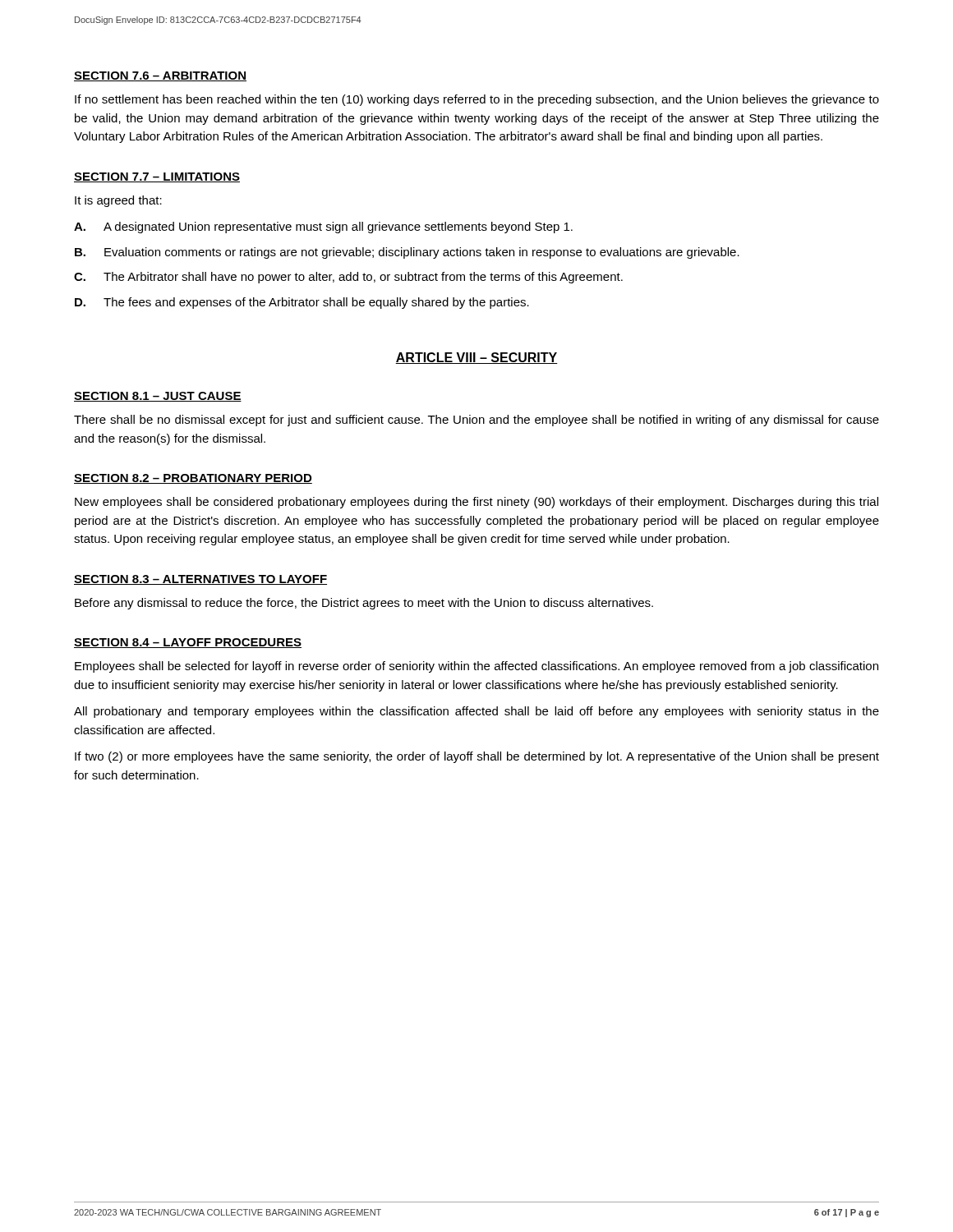Viewport: 953px width, 1232px height.
Task: Find the block on this page that starts "C. The Arbitrator shall"
Action: (349, 277)
